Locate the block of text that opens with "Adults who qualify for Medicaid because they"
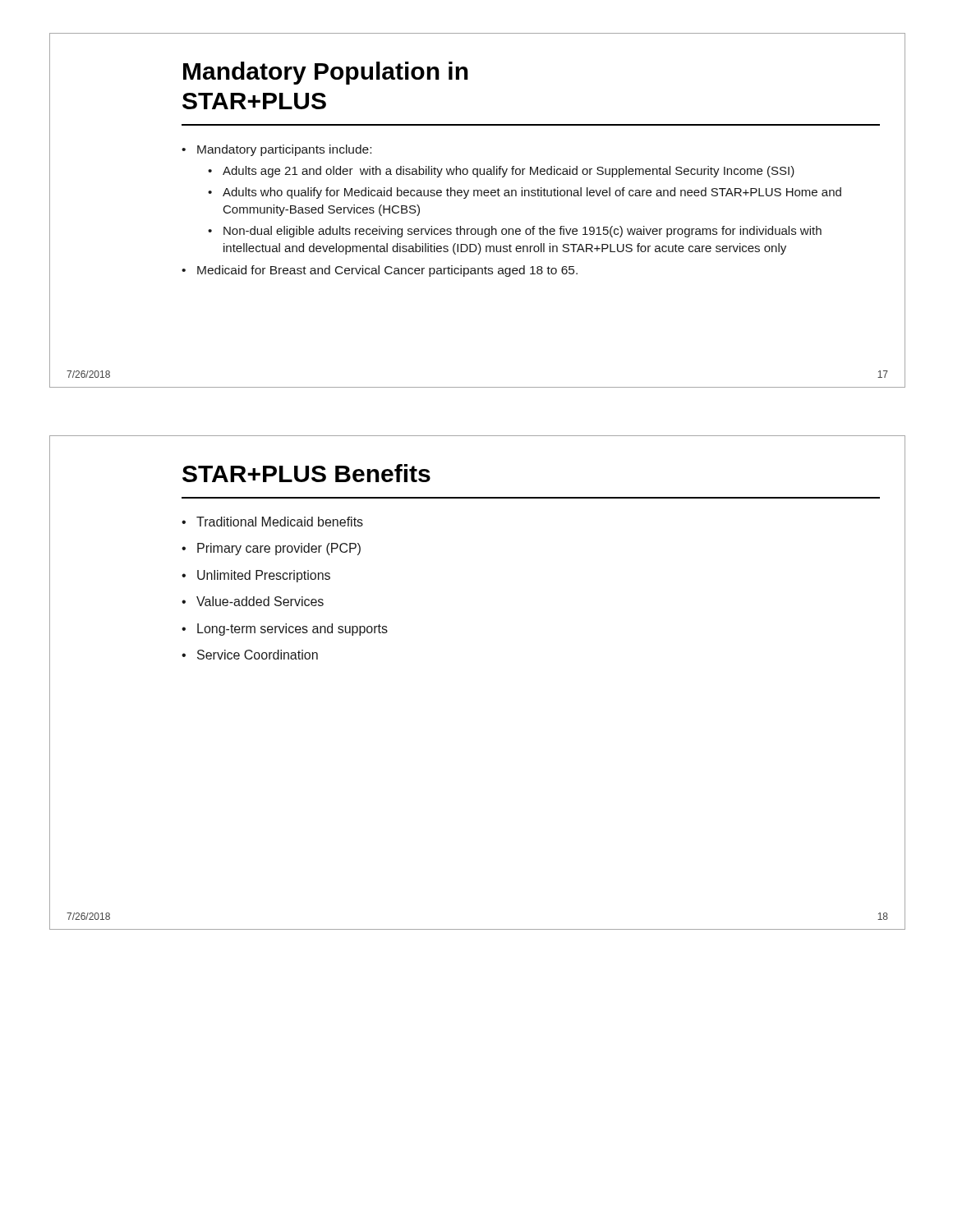953x1232 pixels. pyautogui.click(x=532, y=200)
